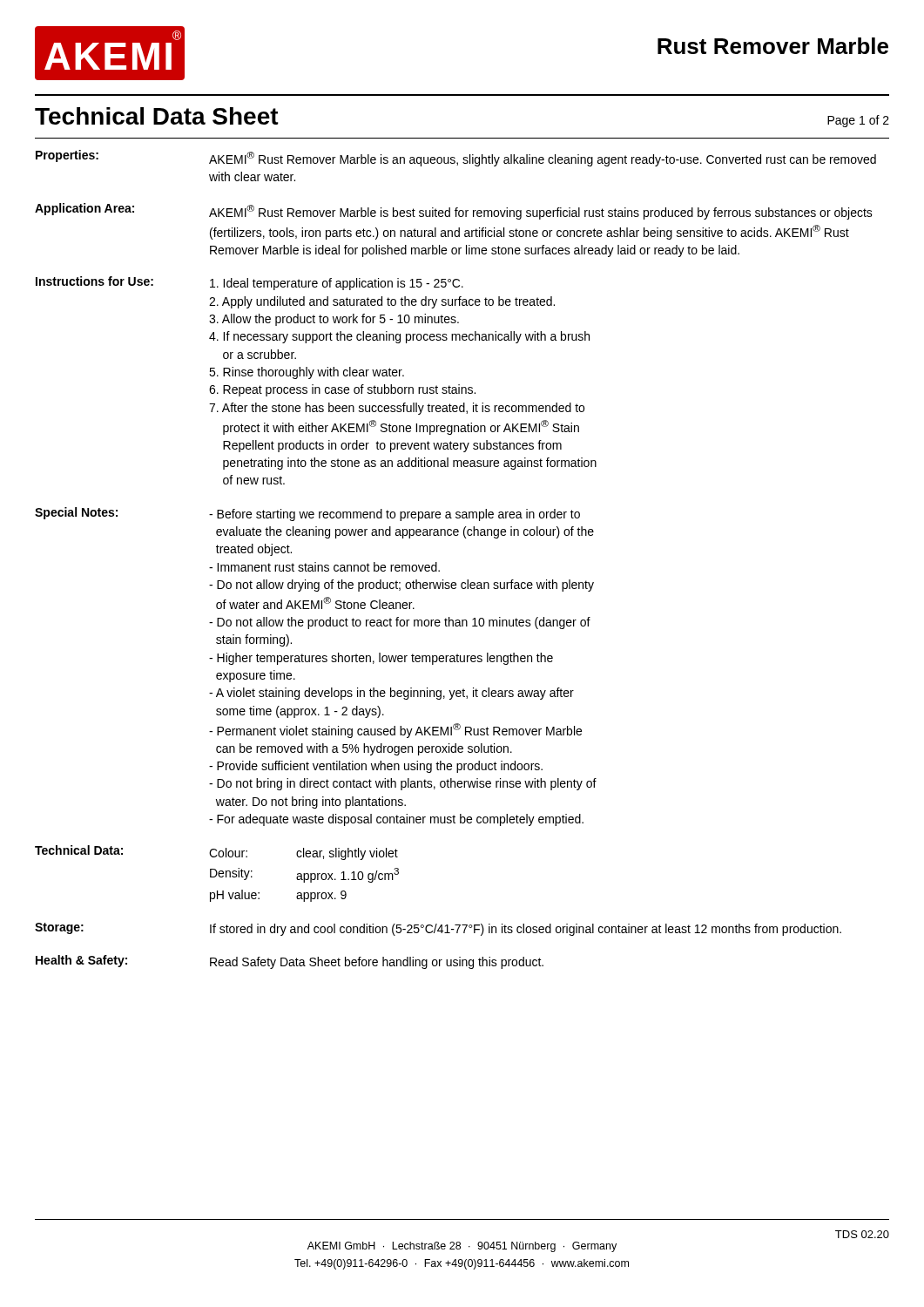This screenshot has width=924, height=1307.
Task: Click where it says "Special Notes:"
Action: 77,512
